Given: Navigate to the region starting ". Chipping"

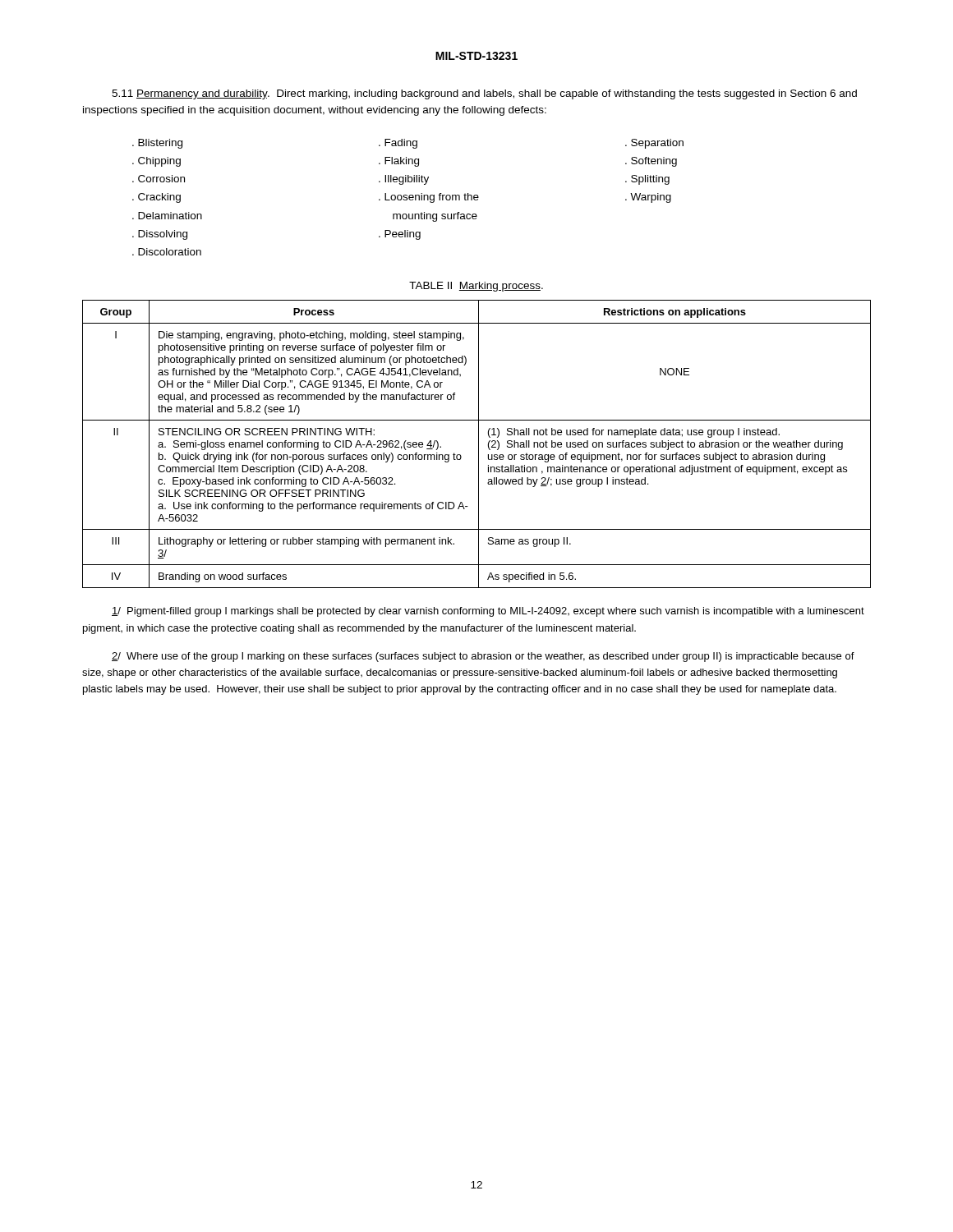Looking at the screenshot, I should [156, 160].
